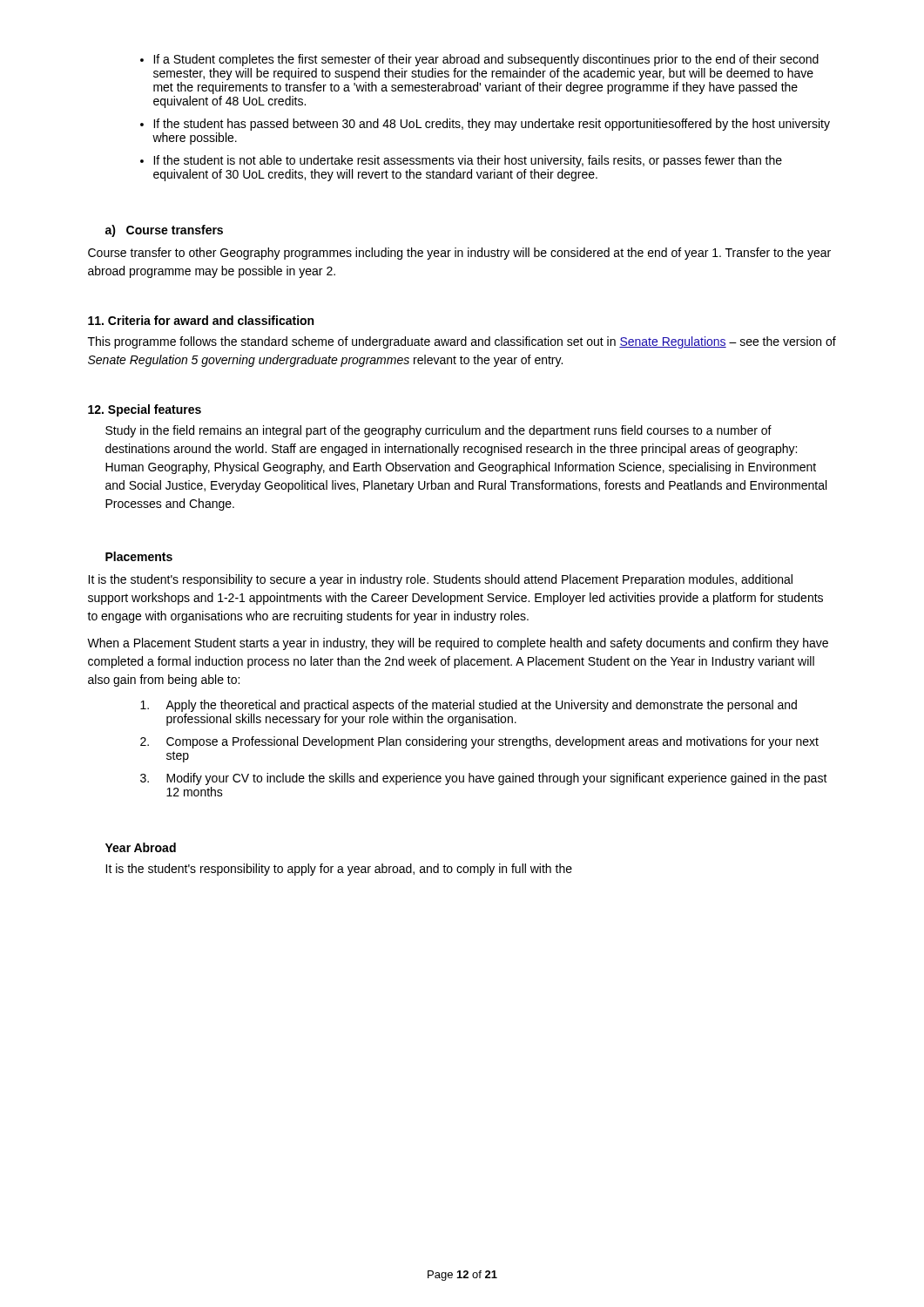Locate the block of text that opens with "Study in the field remains"
924x1307 pixels.
(x=466, y=467)
